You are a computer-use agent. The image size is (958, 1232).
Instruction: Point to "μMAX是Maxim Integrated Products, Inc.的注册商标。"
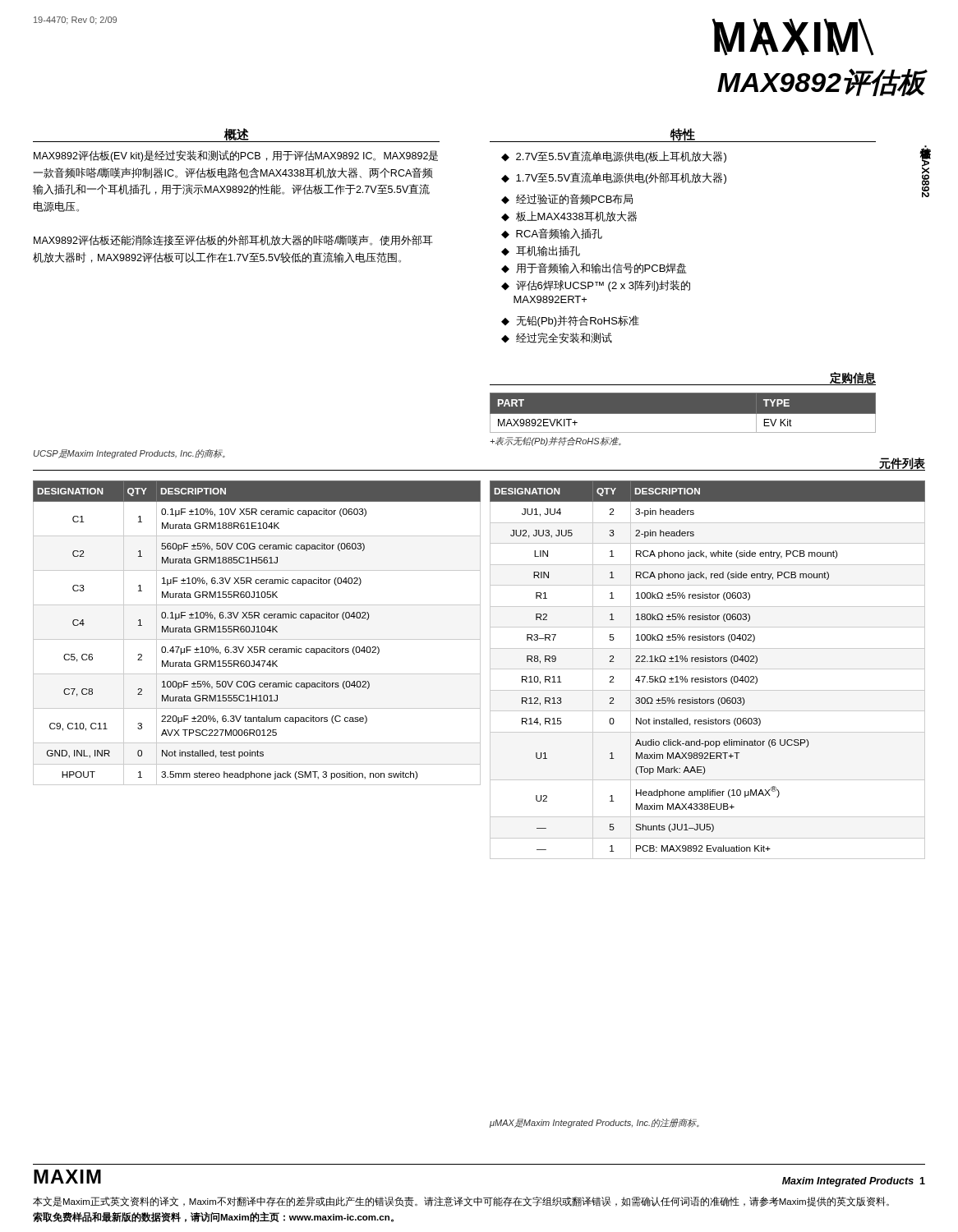(597, 1123)
